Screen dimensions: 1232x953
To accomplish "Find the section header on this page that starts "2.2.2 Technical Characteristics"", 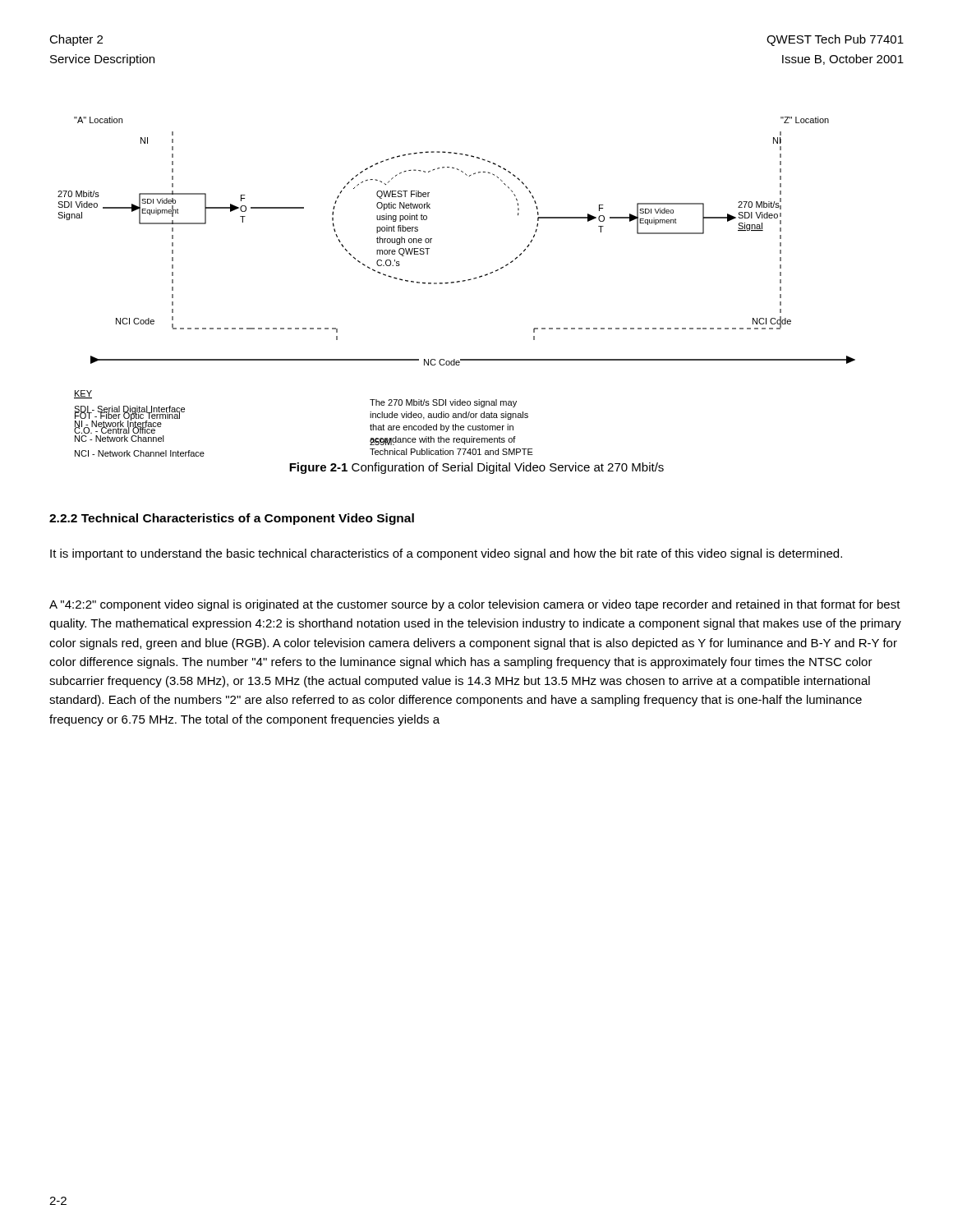I will pos(232,518).
